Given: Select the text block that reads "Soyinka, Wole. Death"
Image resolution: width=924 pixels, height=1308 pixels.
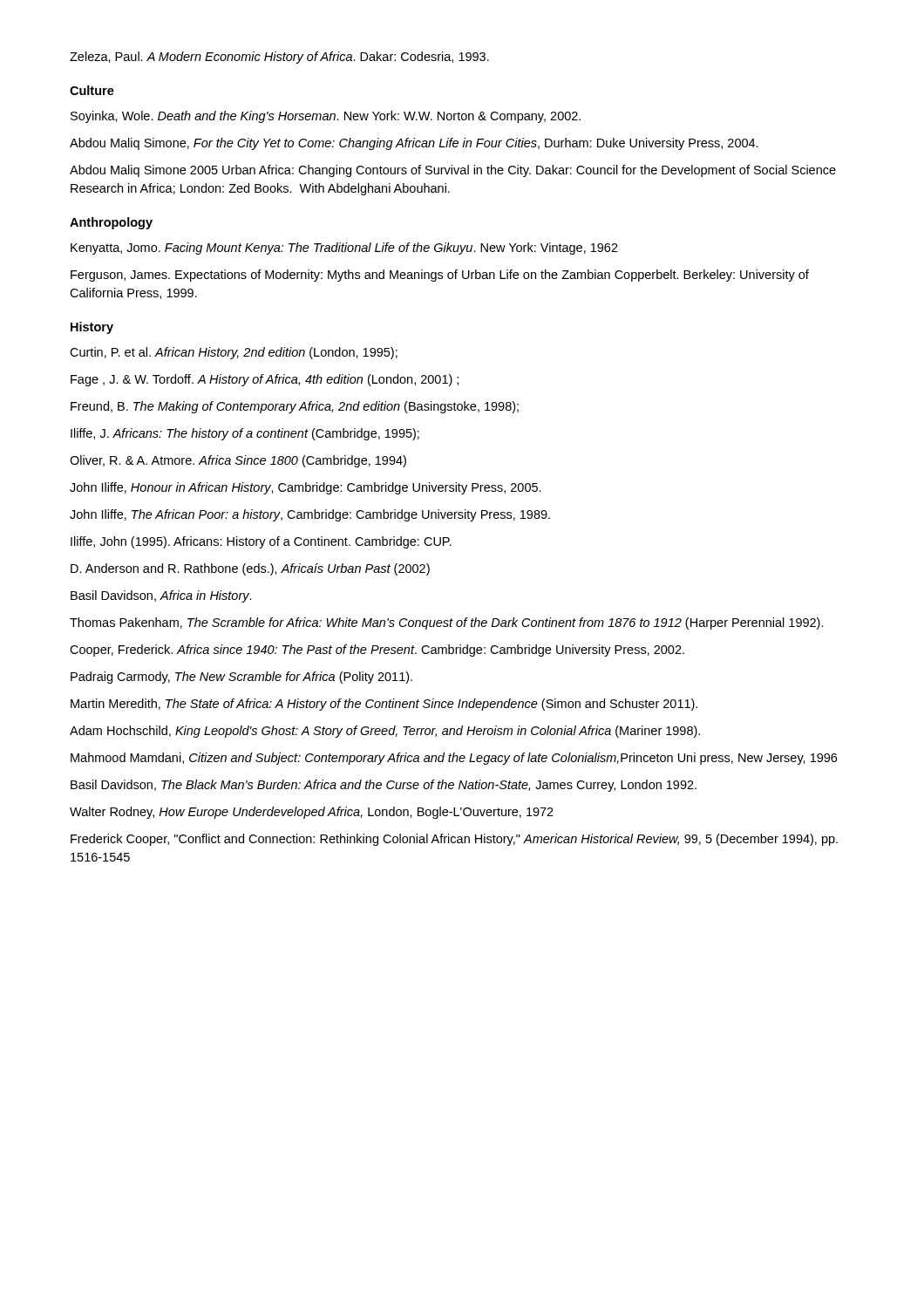Looking at the screenshot, I should [x=326, y=116].
